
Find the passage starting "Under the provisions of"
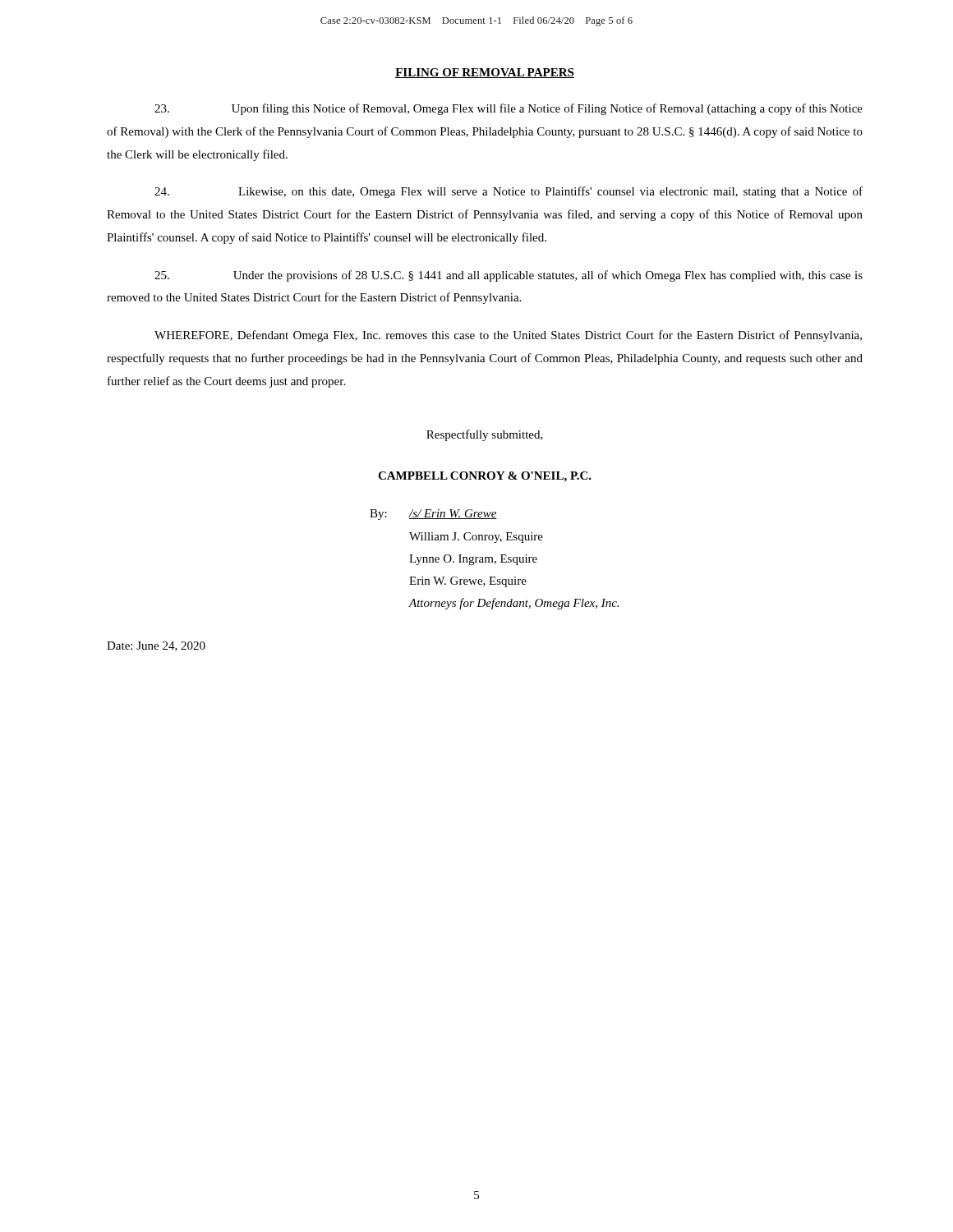[485, 284]
